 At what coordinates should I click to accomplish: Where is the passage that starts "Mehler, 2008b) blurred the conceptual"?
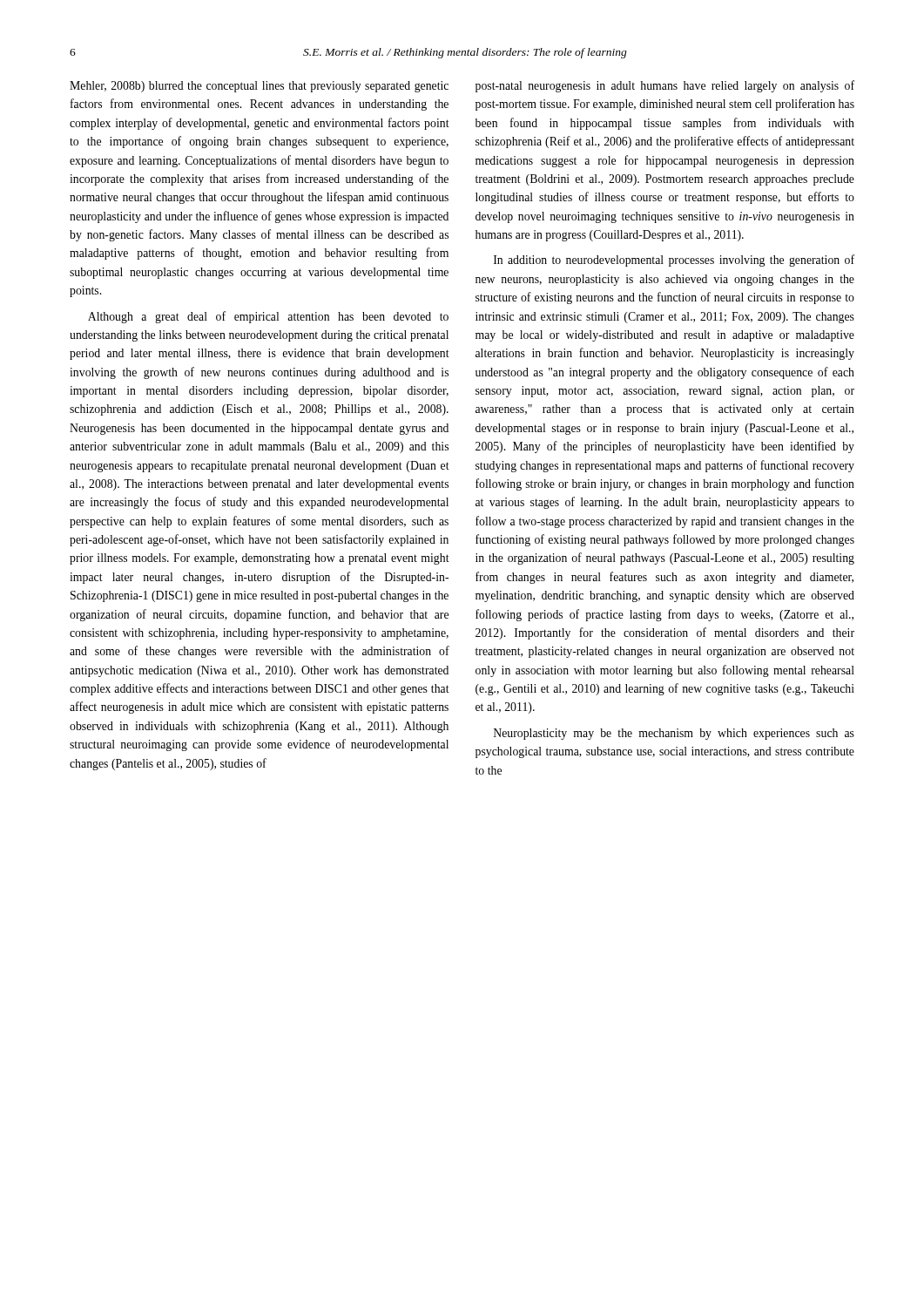259,425
